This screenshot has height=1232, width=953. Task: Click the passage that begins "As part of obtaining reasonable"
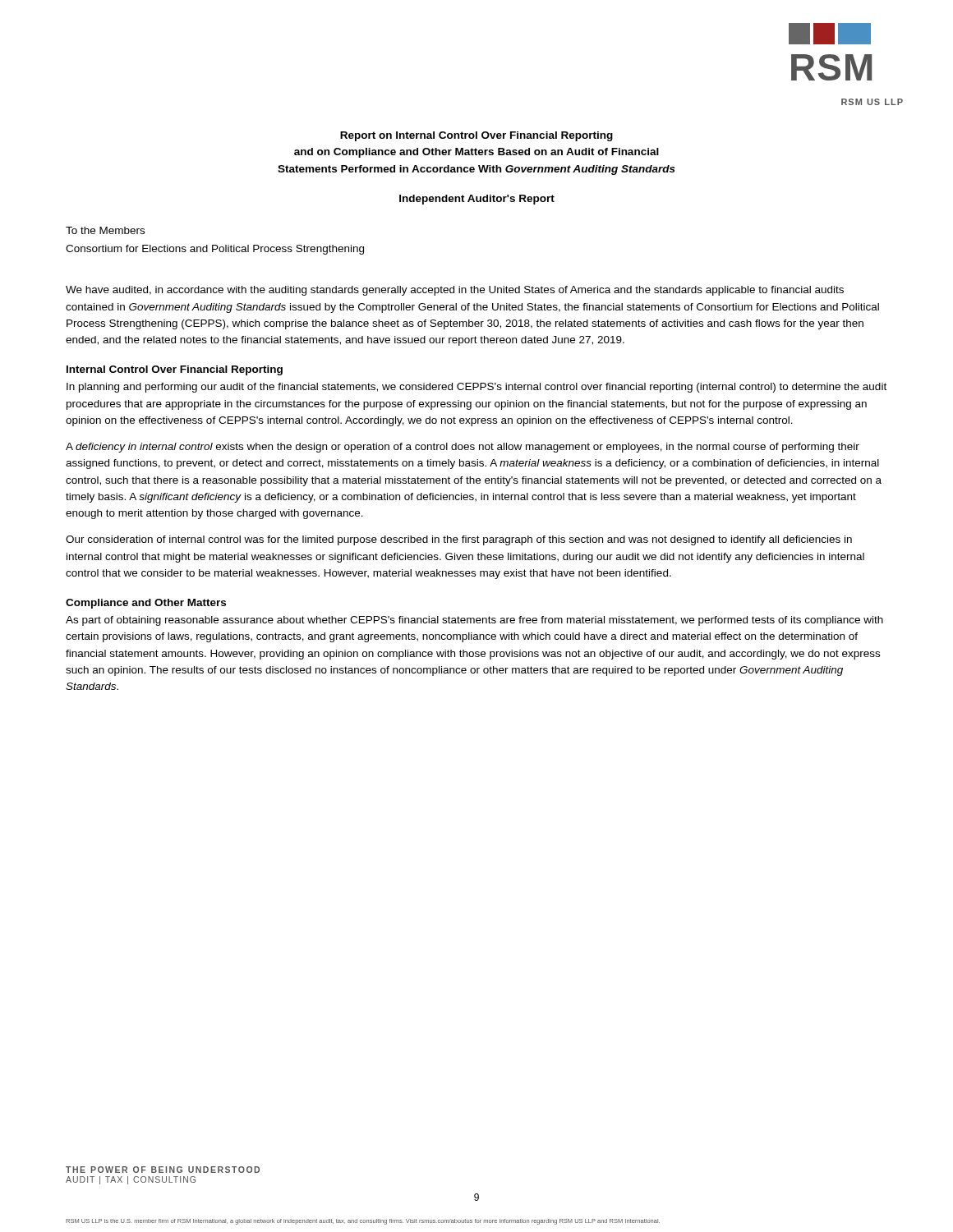pos(476,654)
